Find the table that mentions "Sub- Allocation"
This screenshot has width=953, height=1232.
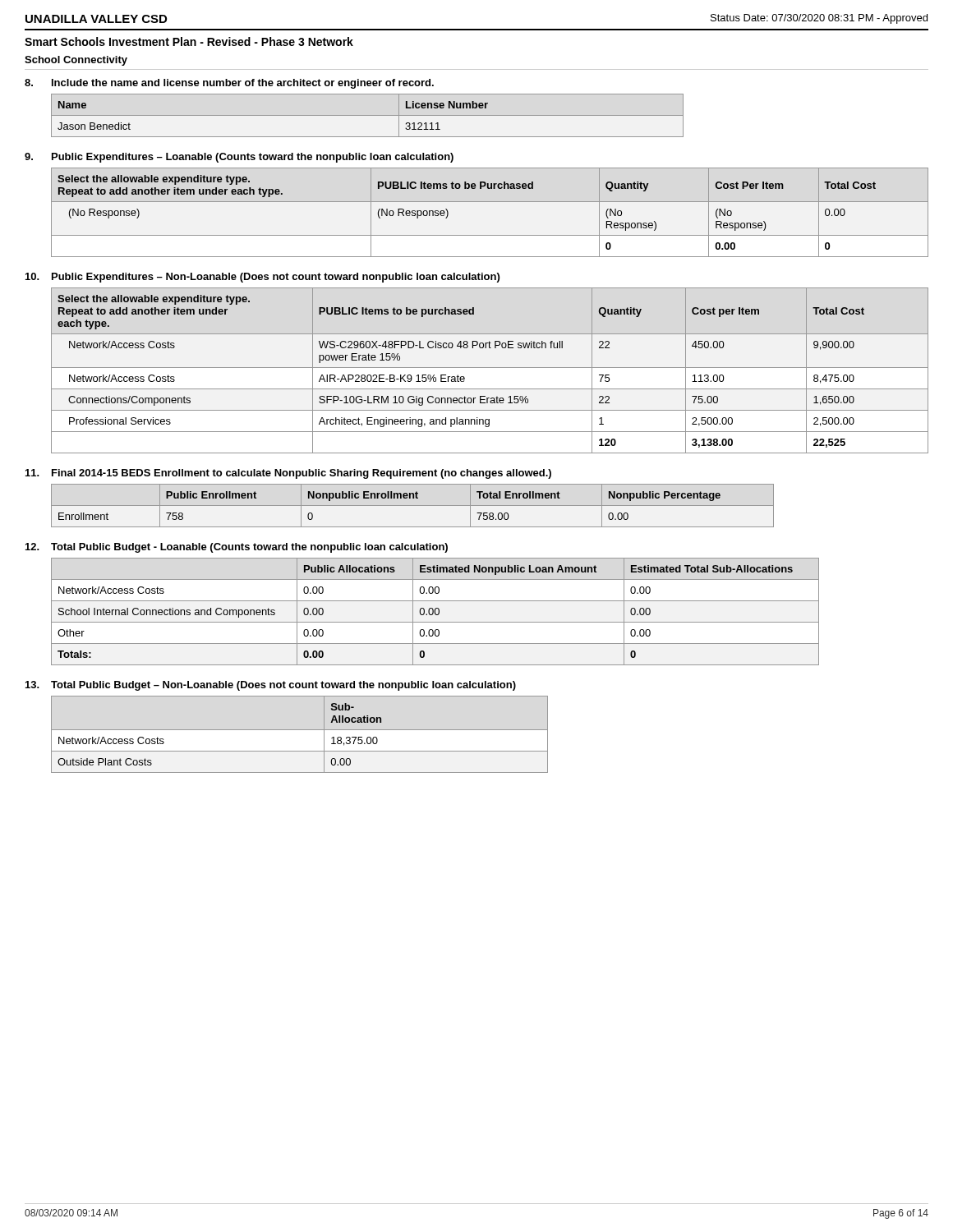[x=299, y=734]
